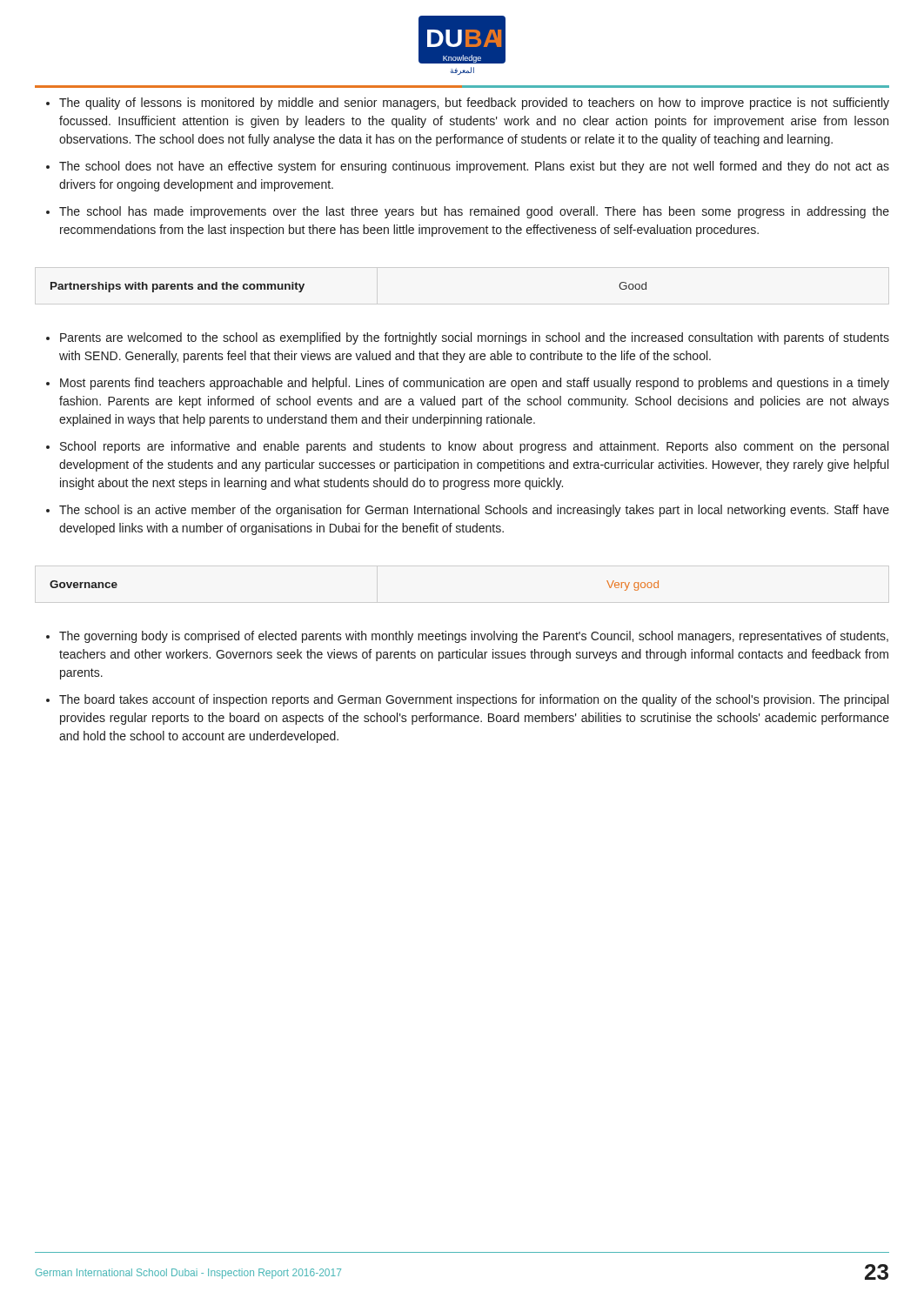The image size is (924, 1305).
Task: Find the list item containing "Most parents find teachers approachable"
Action: click(x=474, y=402)
